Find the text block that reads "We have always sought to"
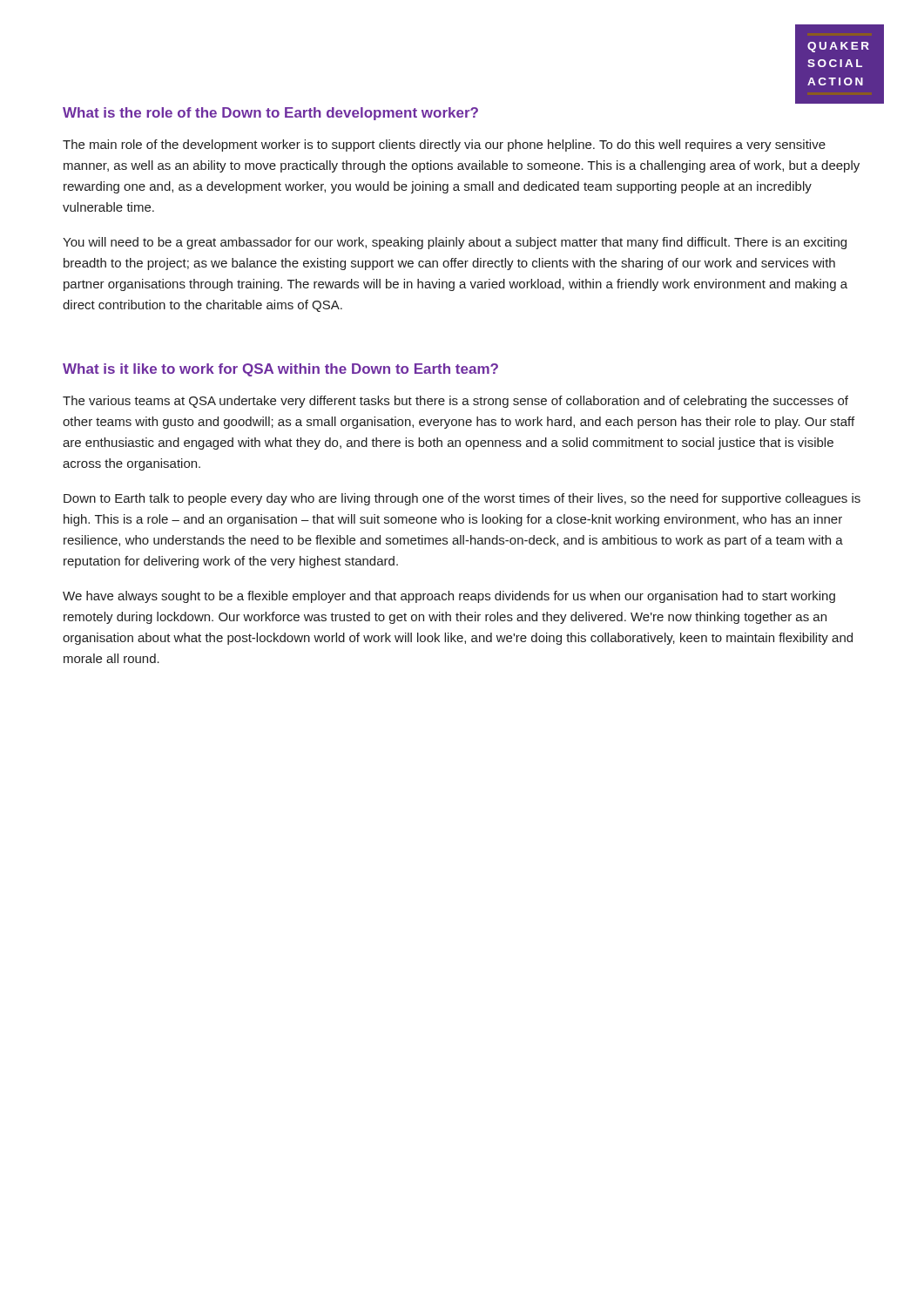 tap(458, 627)
